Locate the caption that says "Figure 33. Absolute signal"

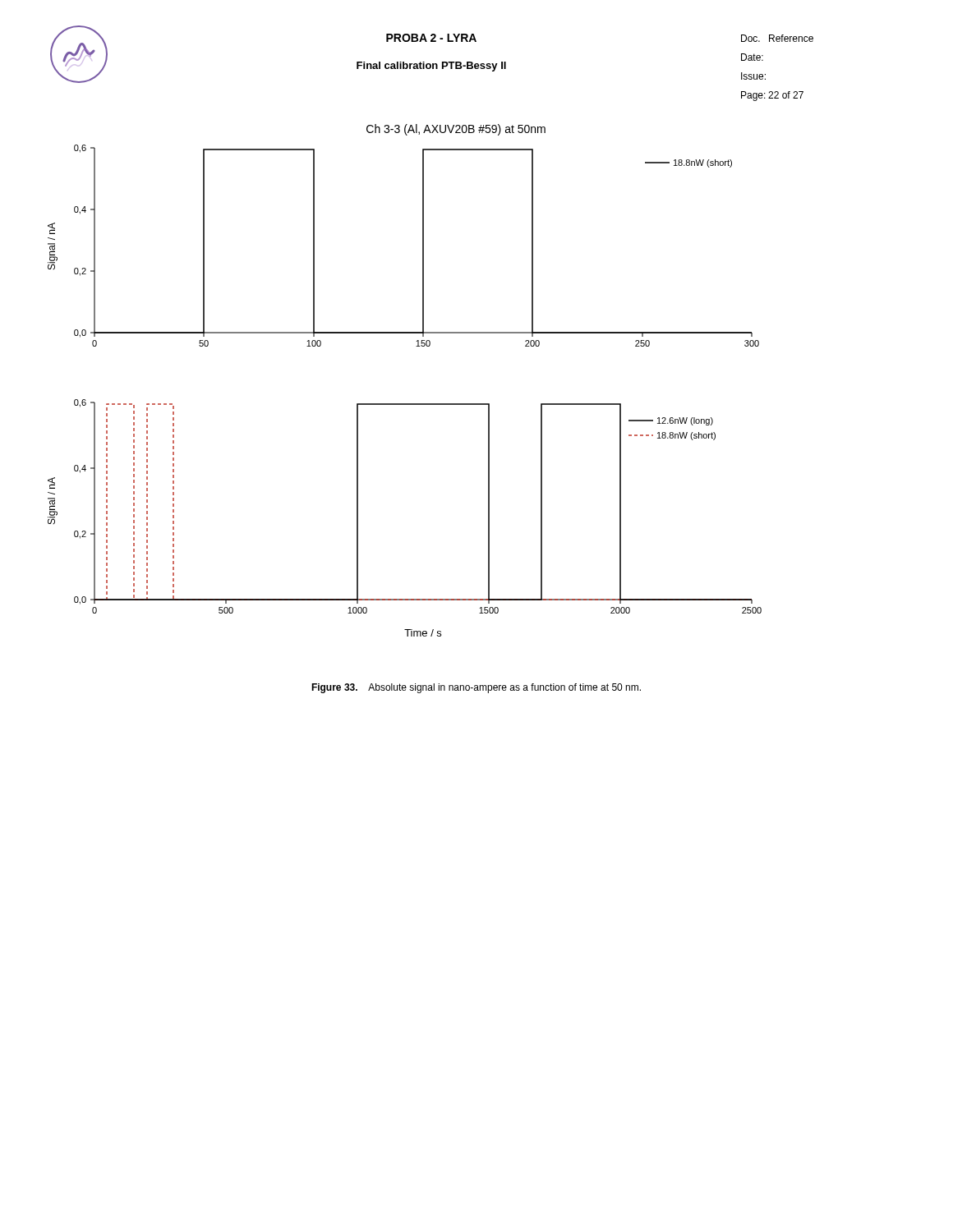coord(476,687)
